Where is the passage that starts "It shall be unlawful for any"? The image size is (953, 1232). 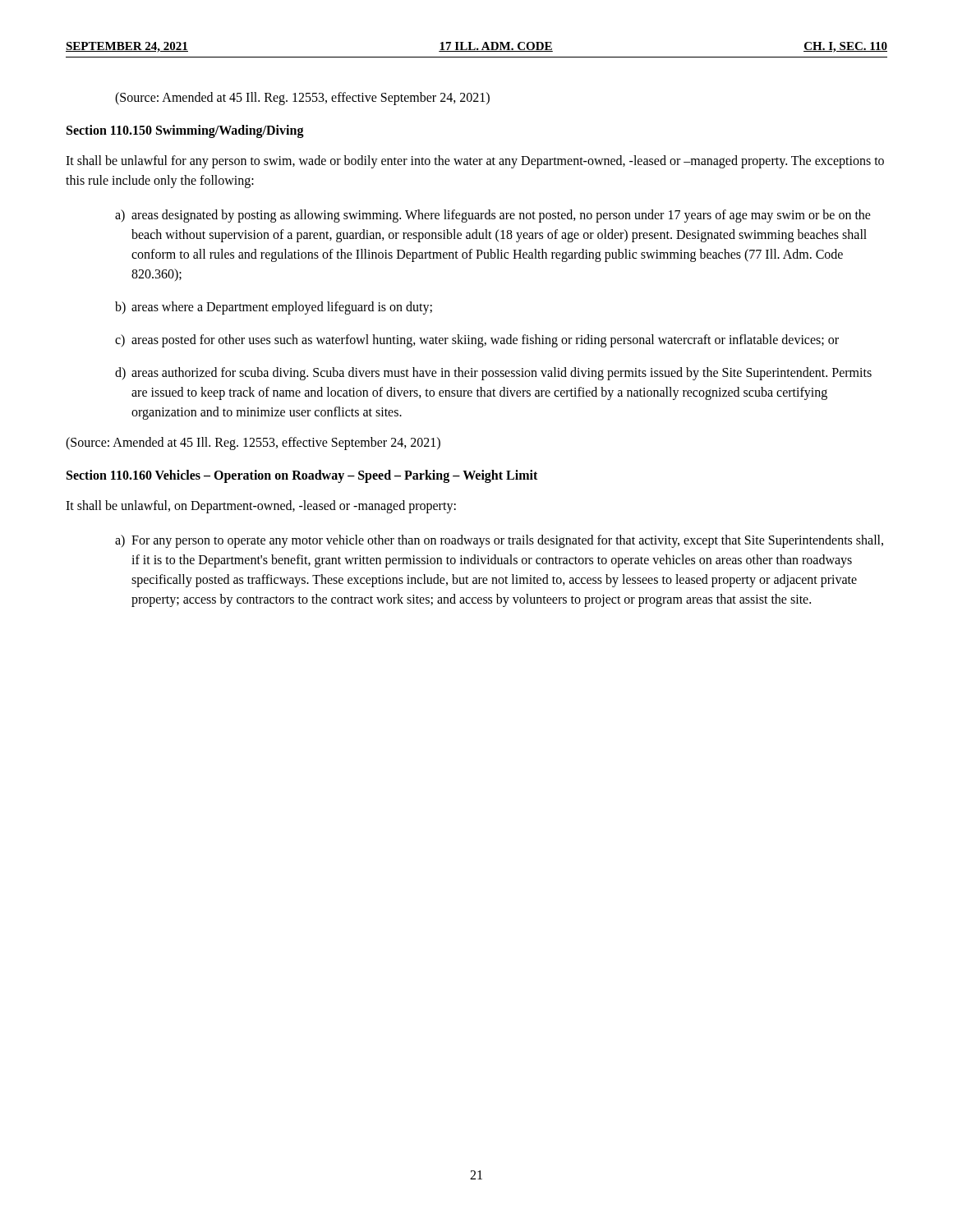pos(475,170)
